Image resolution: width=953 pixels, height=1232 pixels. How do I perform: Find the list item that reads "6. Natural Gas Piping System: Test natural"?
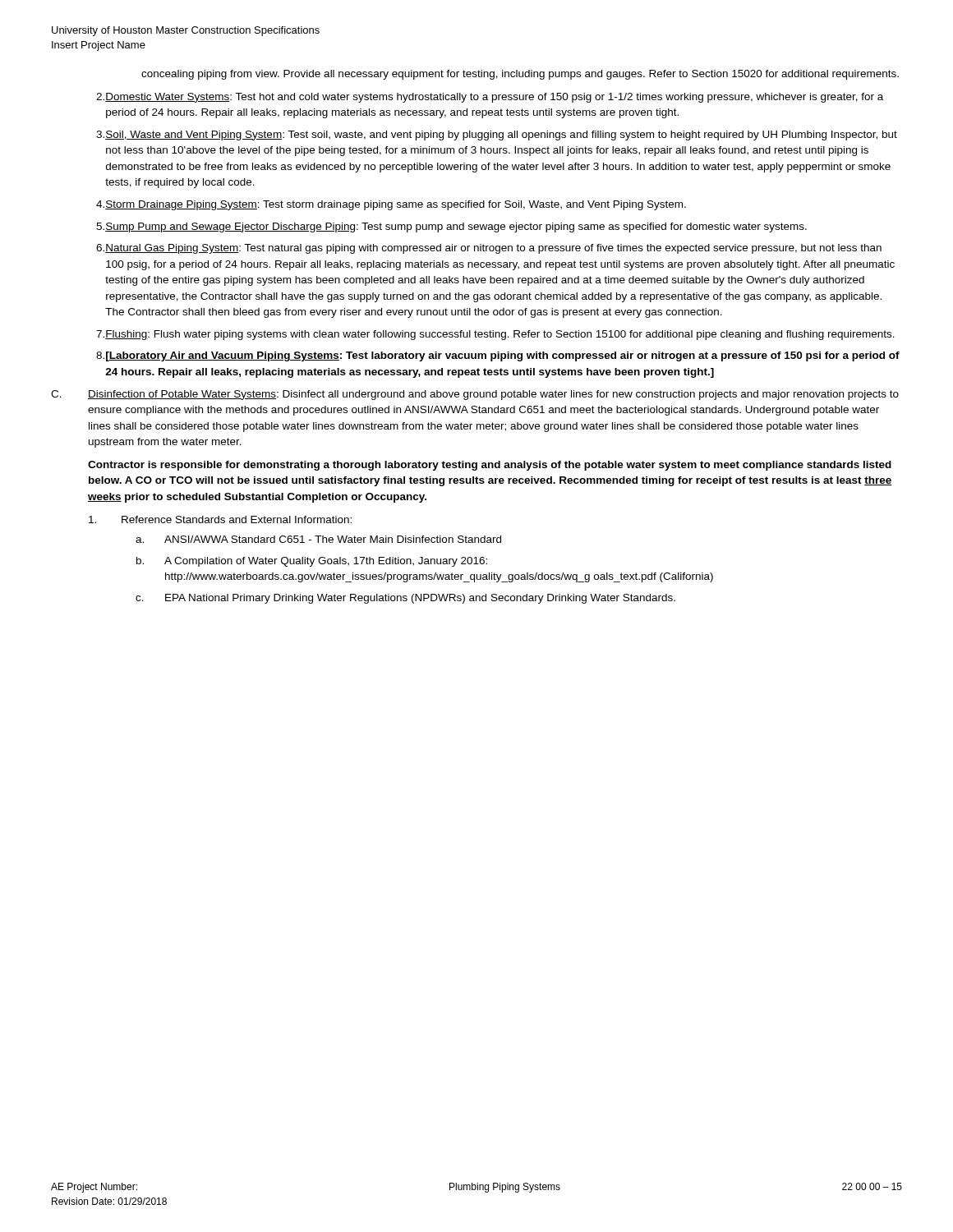point(476,280)
